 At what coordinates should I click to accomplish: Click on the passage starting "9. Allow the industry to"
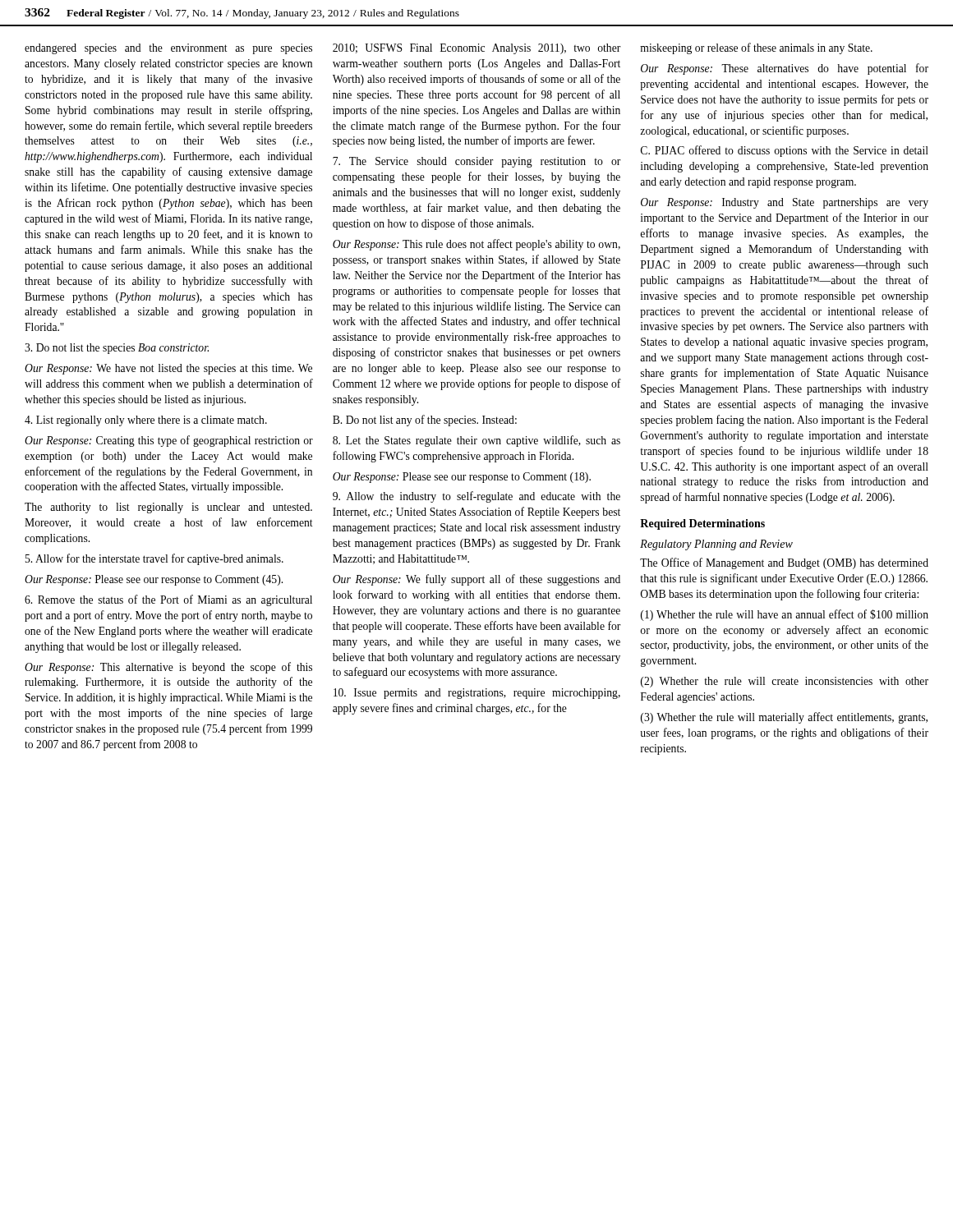click(x=477, y=529)
